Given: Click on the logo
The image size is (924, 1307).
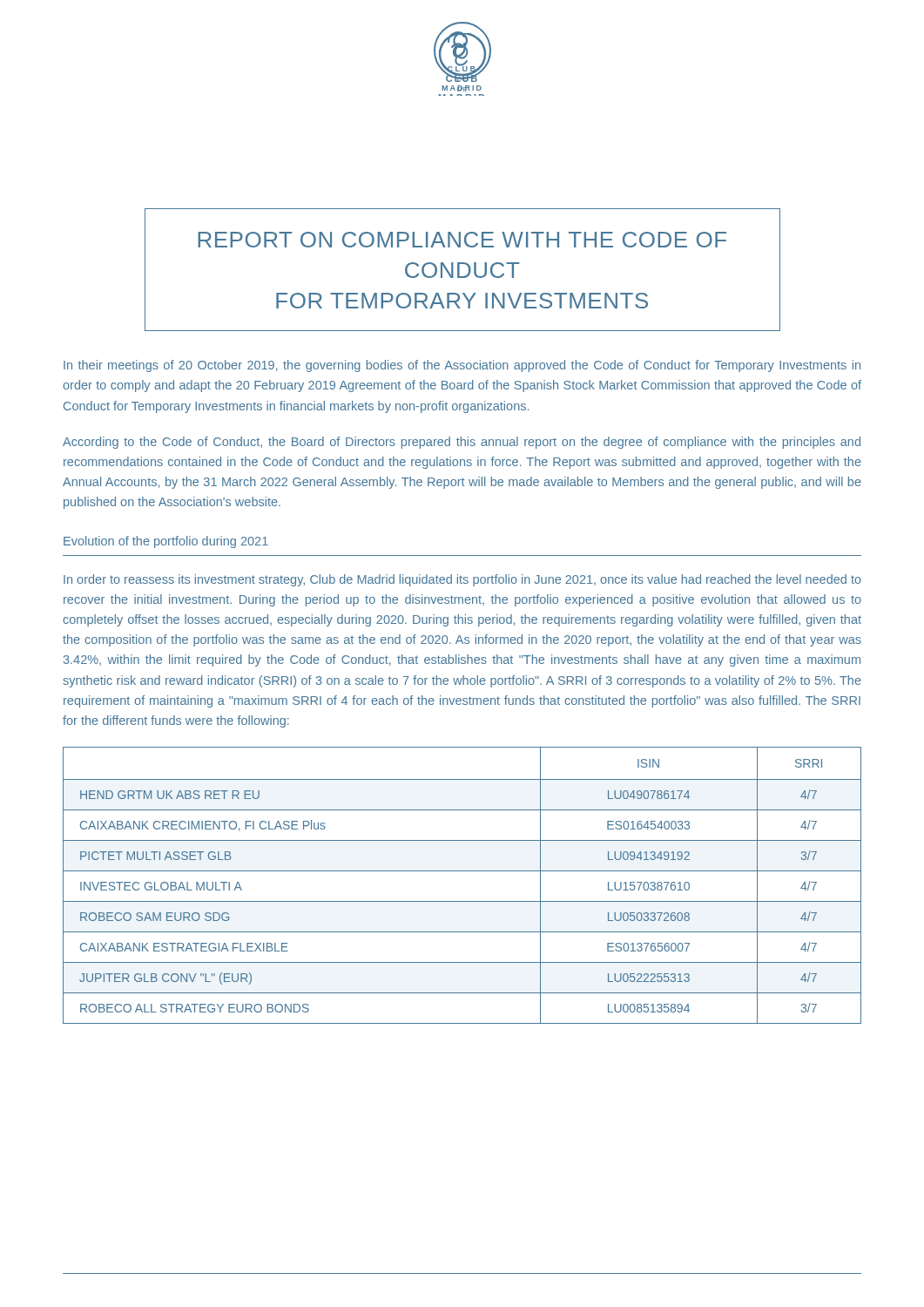Looking at the screenshot, I should pyautogui.click(x=462, y=54).
